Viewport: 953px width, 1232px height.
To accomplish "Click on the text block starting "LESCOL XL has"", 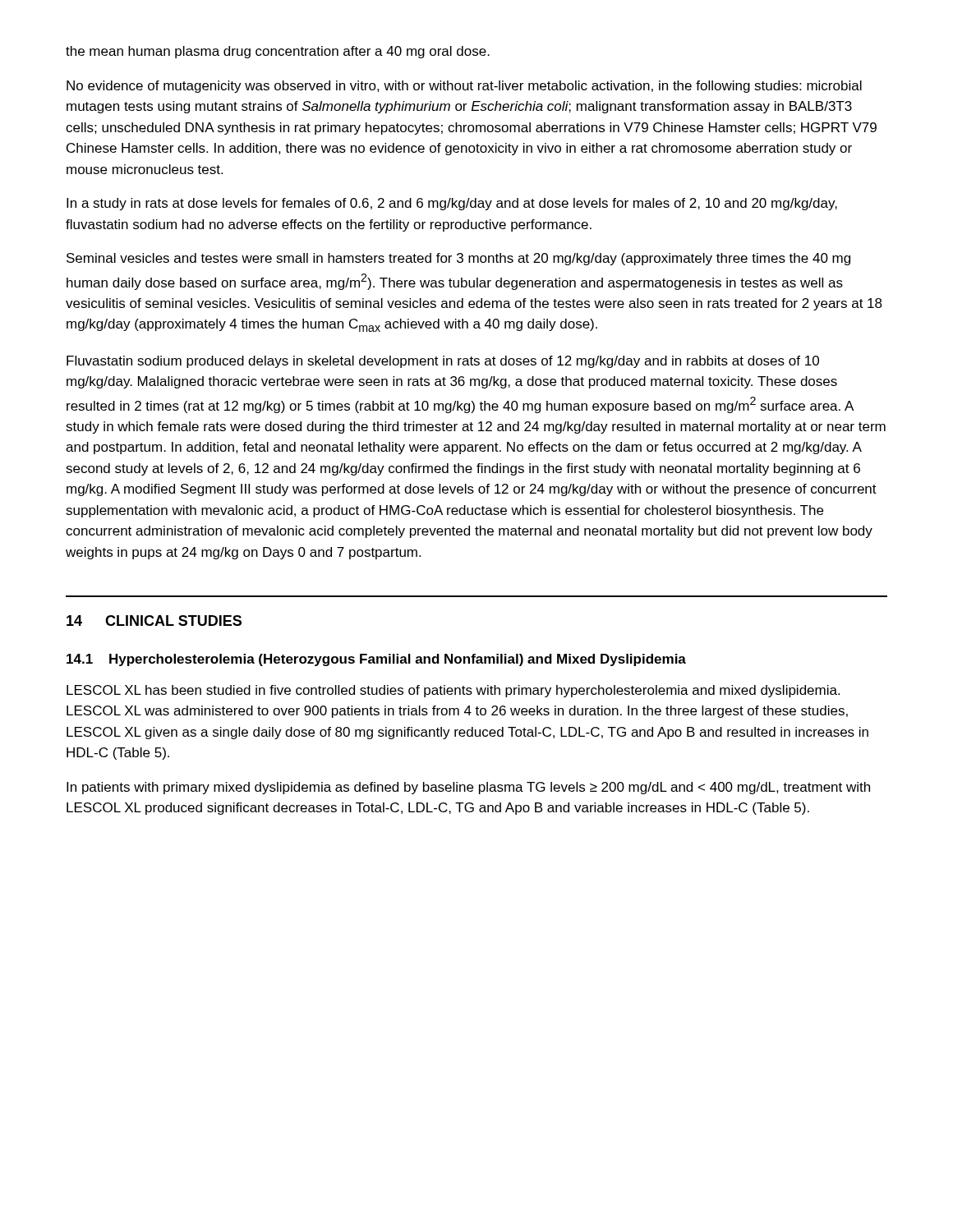I will click(467, 722).
